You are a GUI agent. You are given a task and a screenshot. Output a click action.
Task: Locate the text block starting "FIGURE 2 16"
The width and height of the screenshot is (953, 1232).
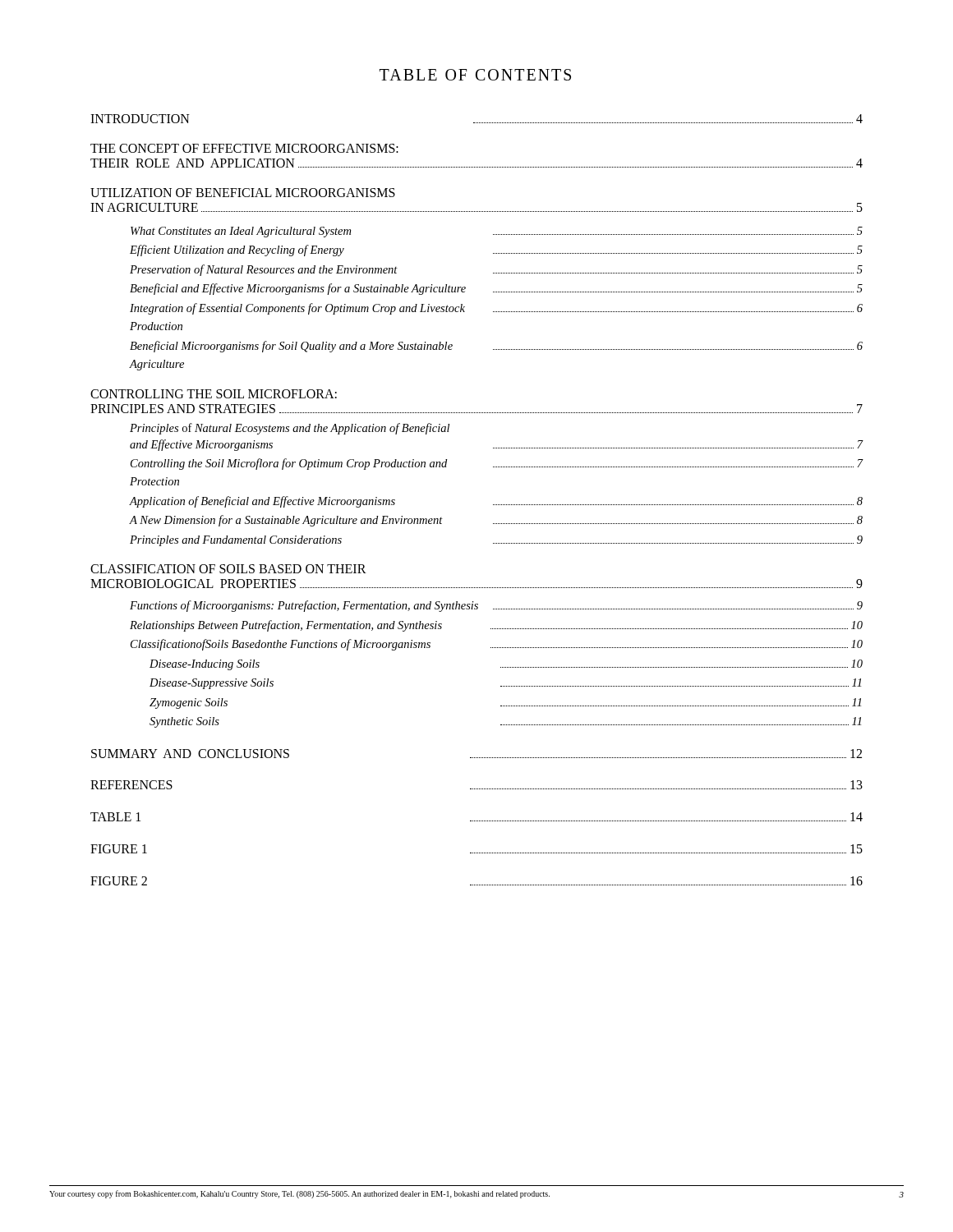(476, 881)
